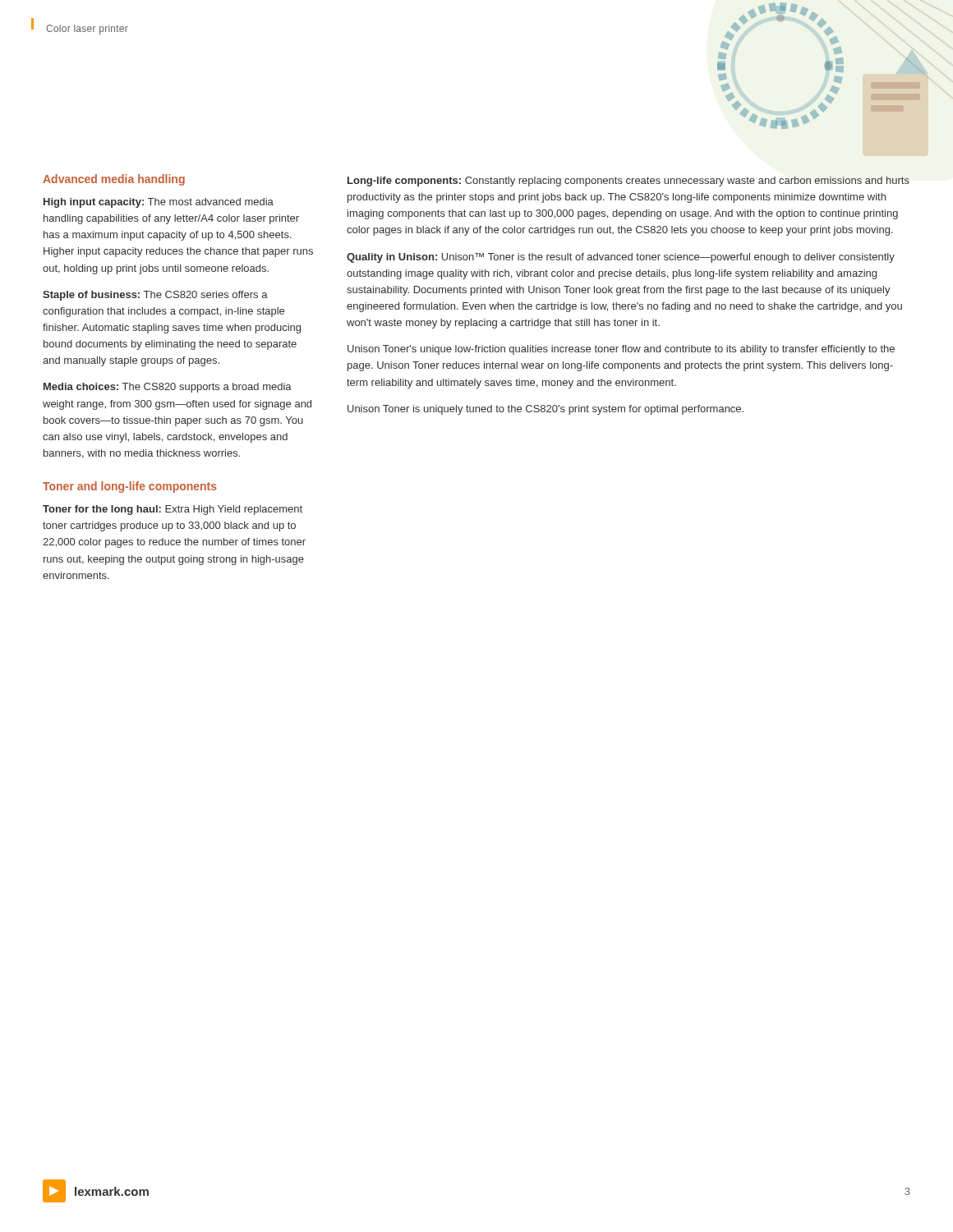Locate the text block that reads "Unison Toner's unique low-friction"
This screenshot has width=953, height=1232.
click(x=630, y=366)
